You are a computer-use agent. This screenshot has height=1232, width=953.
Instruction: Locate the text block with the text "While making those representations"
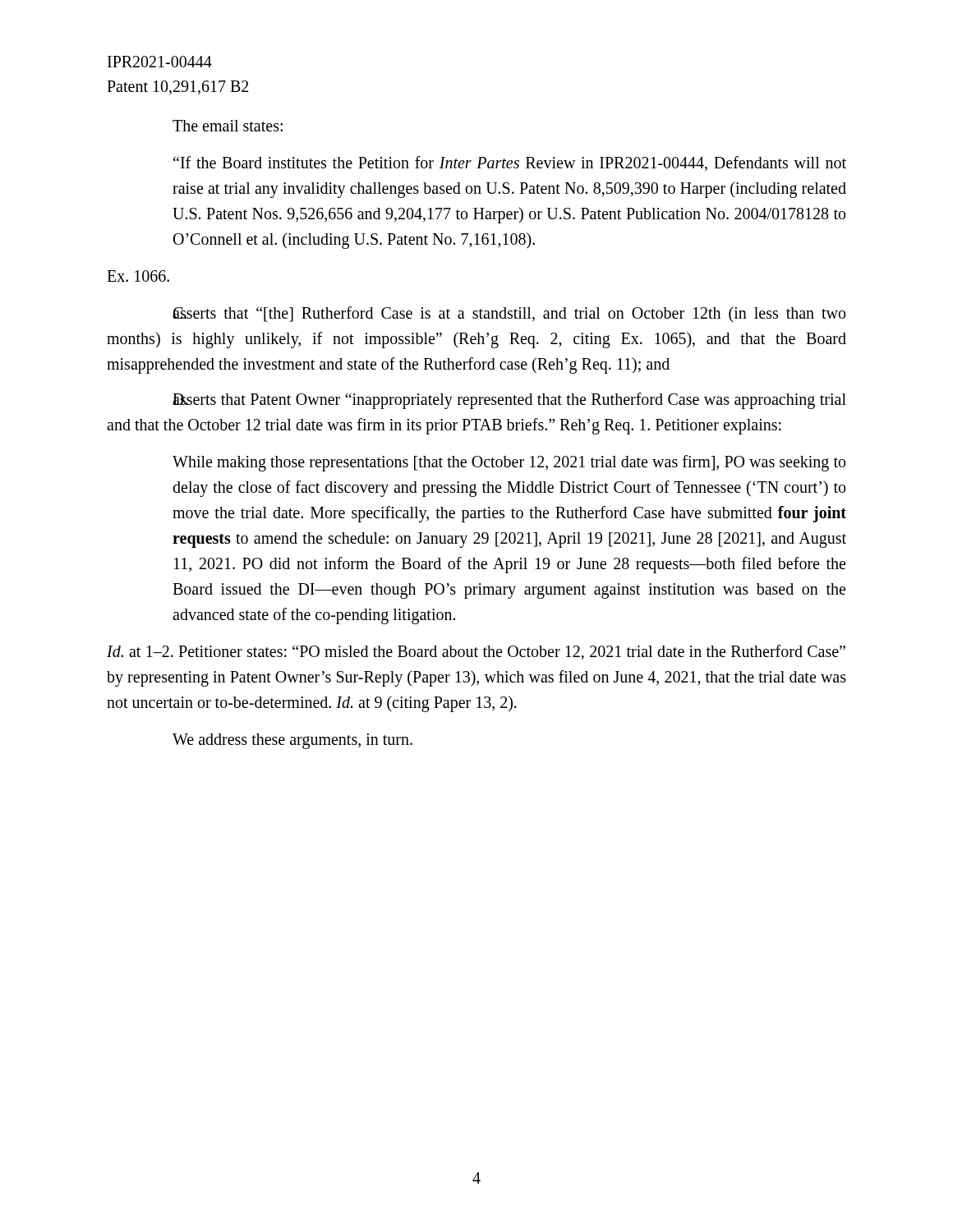509,538
